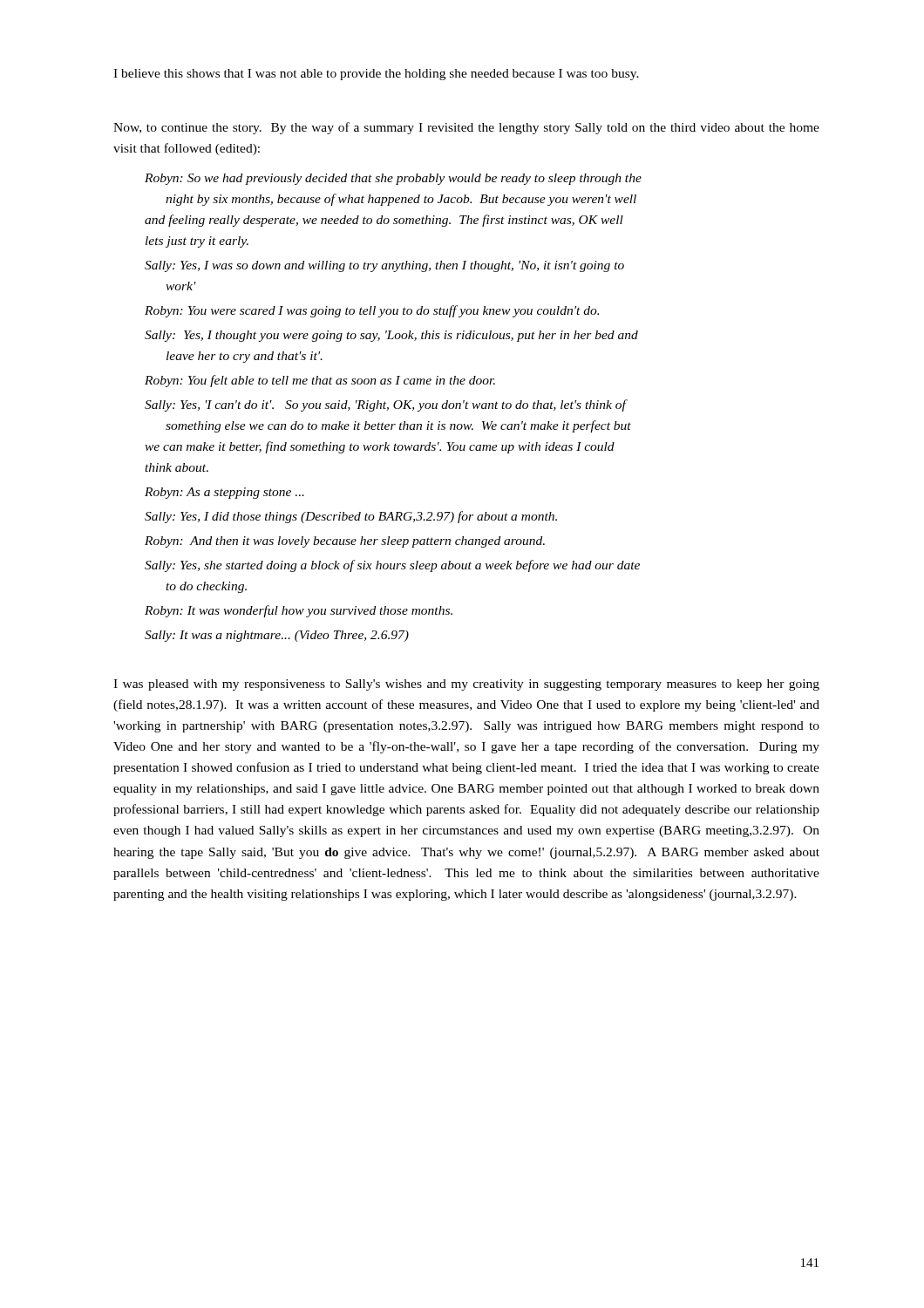
Task: Find the list item containing "Robyn: It was wonderful how you survived"
Action: pos(299,610)
